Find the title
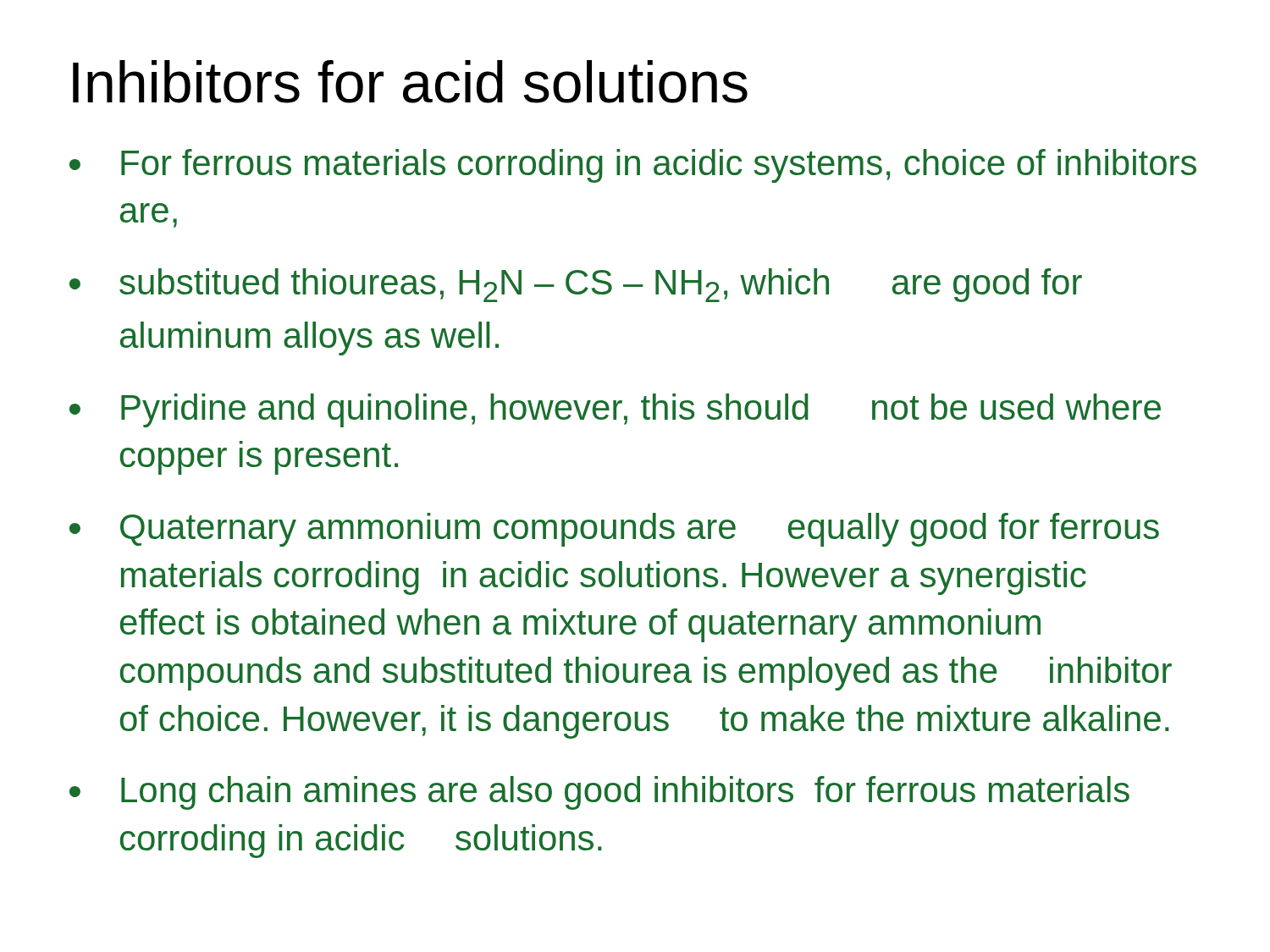 pos(635,82)
